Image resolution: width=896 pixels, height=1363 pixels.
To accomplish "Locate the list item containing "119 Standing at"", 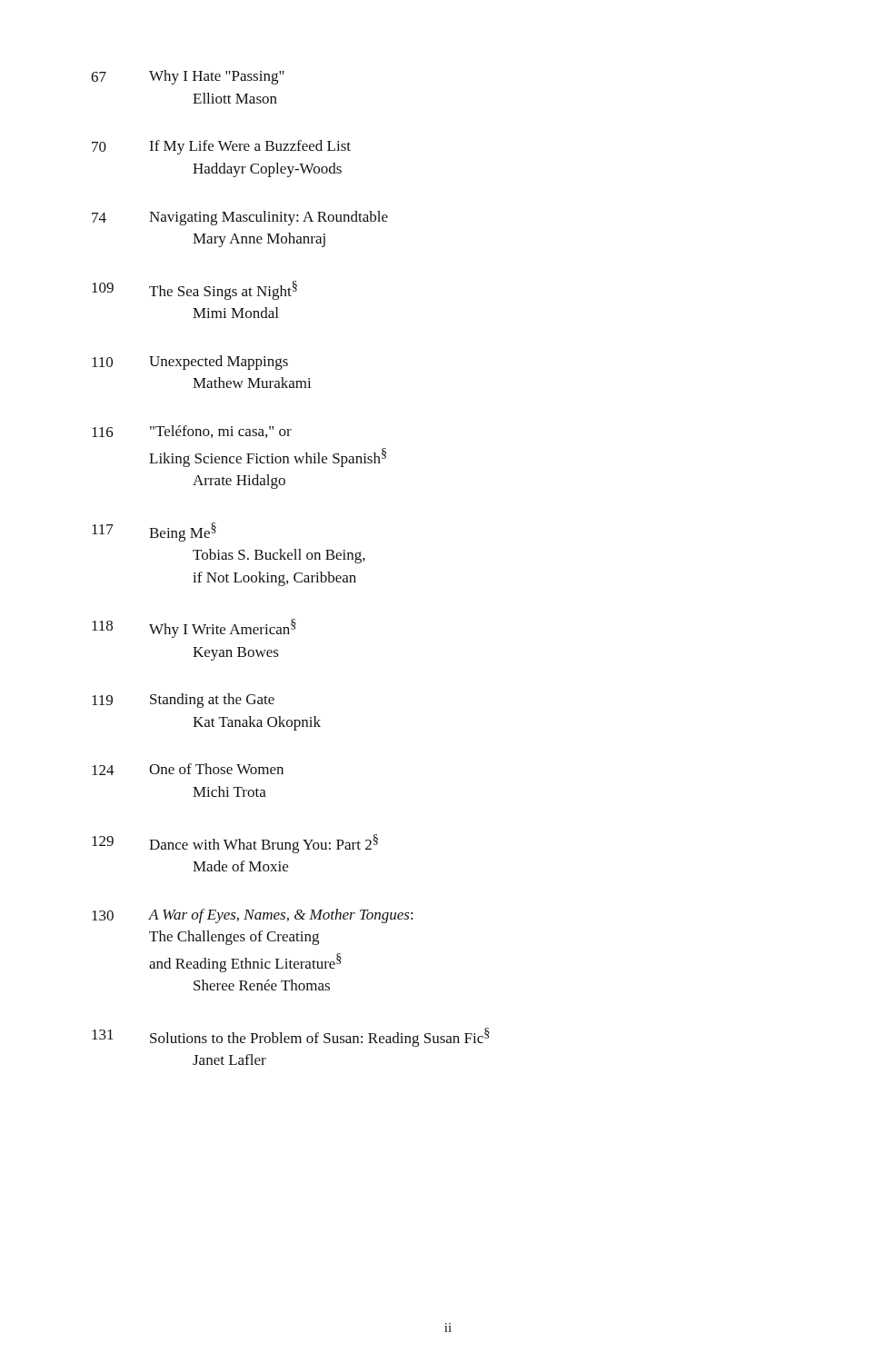I will (183, 701).
